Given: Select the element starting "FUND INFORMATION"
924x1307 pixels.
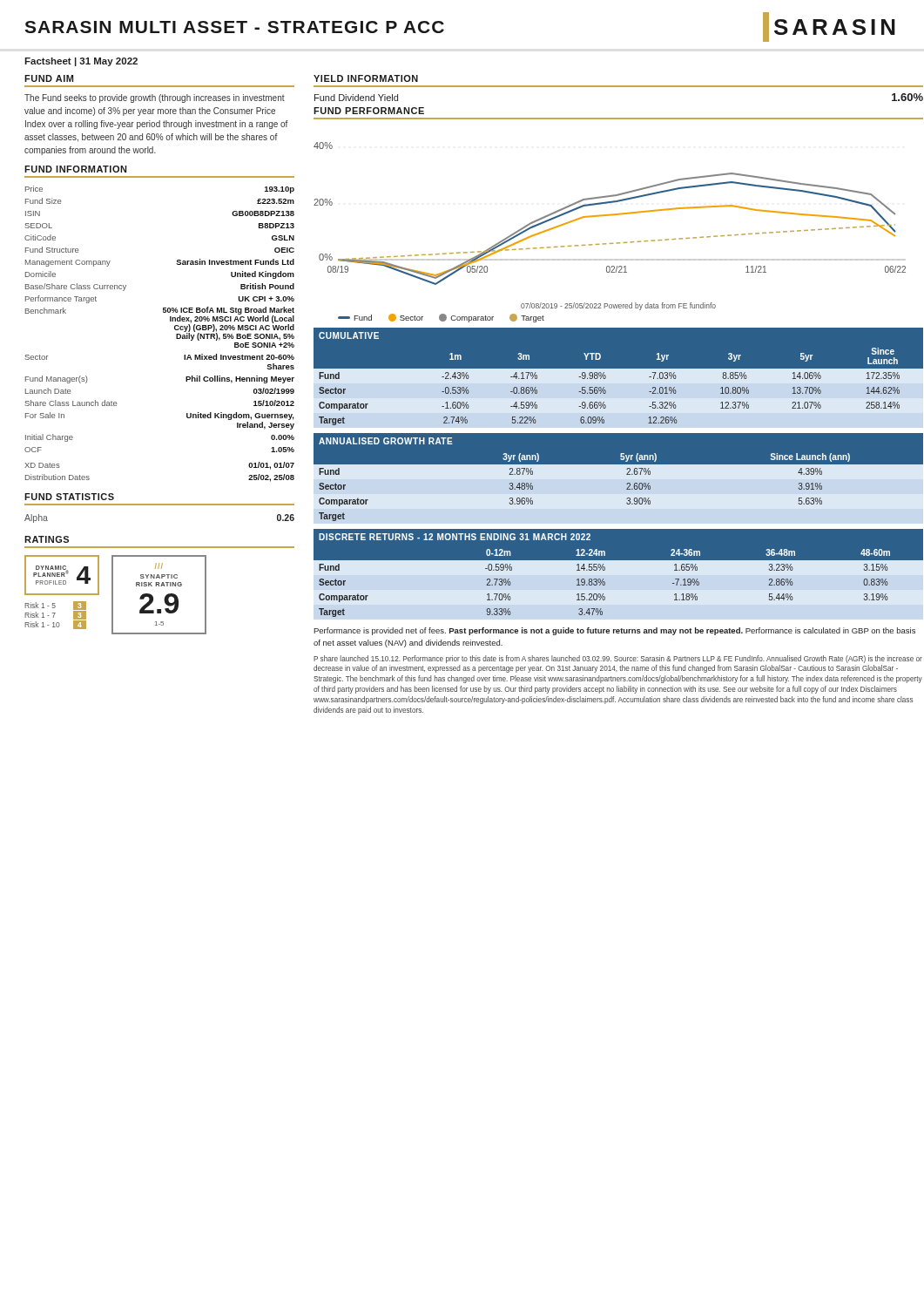Looking at the screenshot, I should pos(76,169).
